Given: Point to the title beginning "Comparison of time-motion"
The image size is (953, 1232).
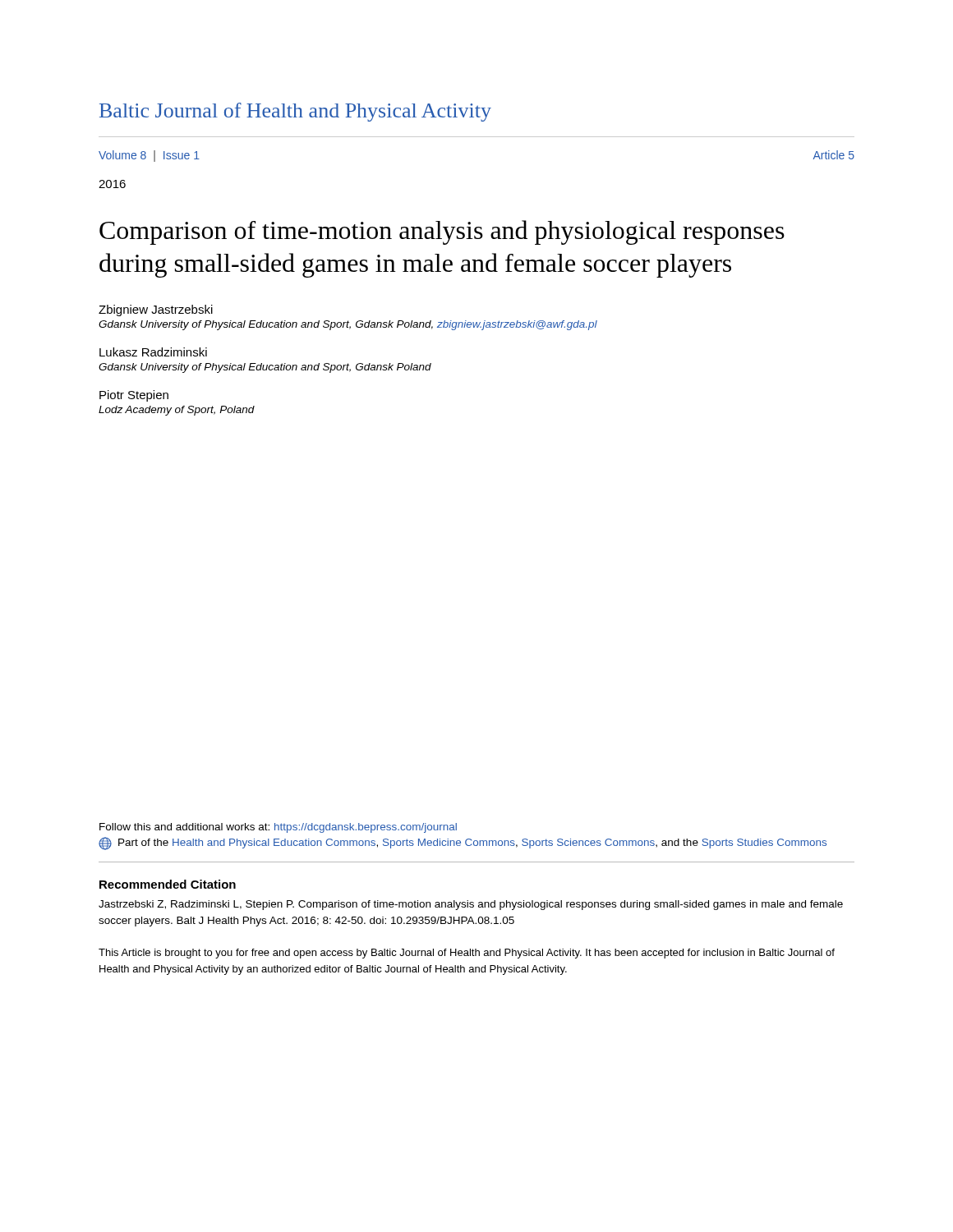Looking at the screenshot, I should pos(476,246).
